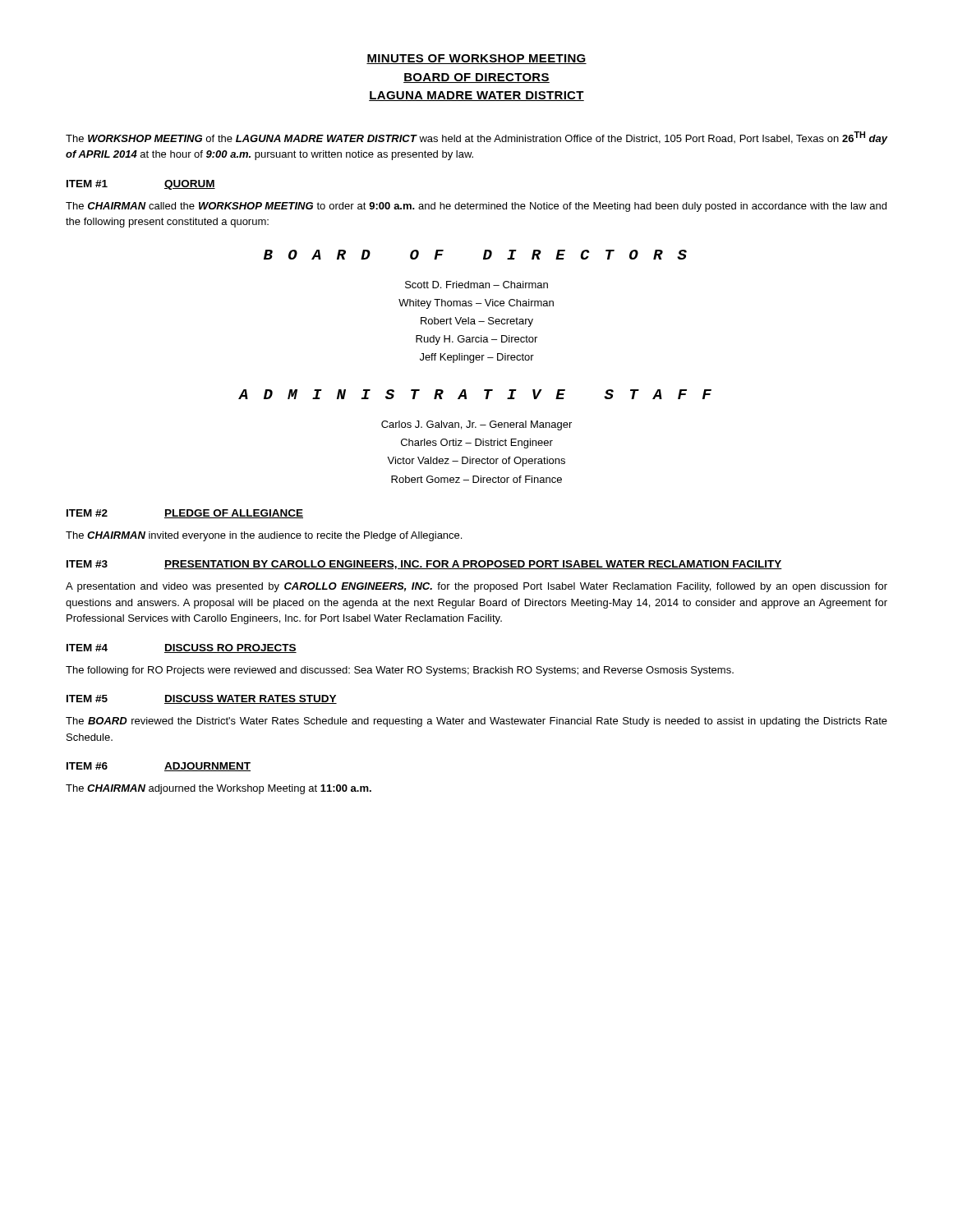953x1232 pixels.
Task: Locate the text block with the text "Scott D. Friedman – Chairman Whitey Thomas –"
Action: [476, 321]
